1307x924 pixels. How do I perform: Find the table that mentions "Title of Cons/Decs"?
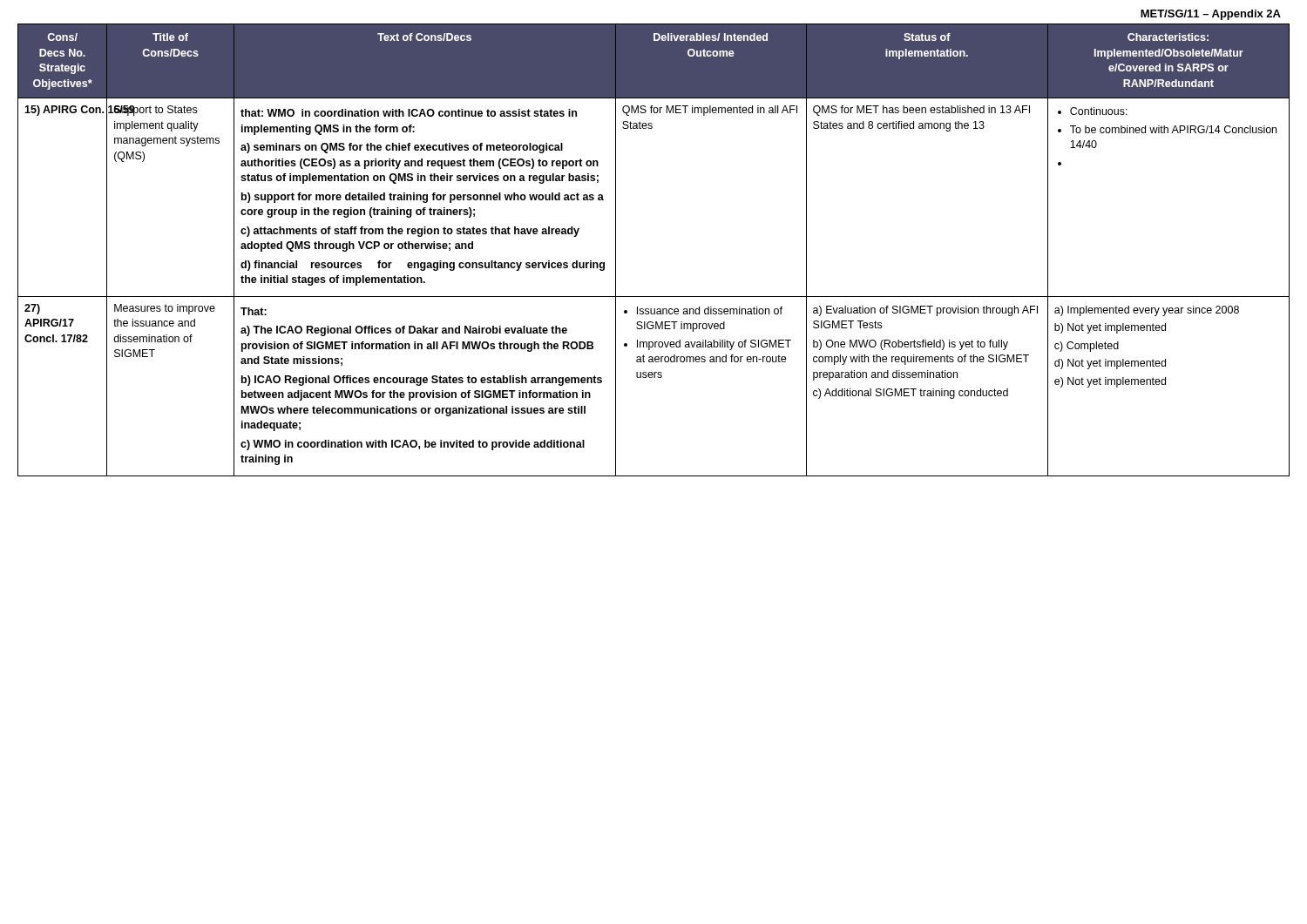click(654, 250)
